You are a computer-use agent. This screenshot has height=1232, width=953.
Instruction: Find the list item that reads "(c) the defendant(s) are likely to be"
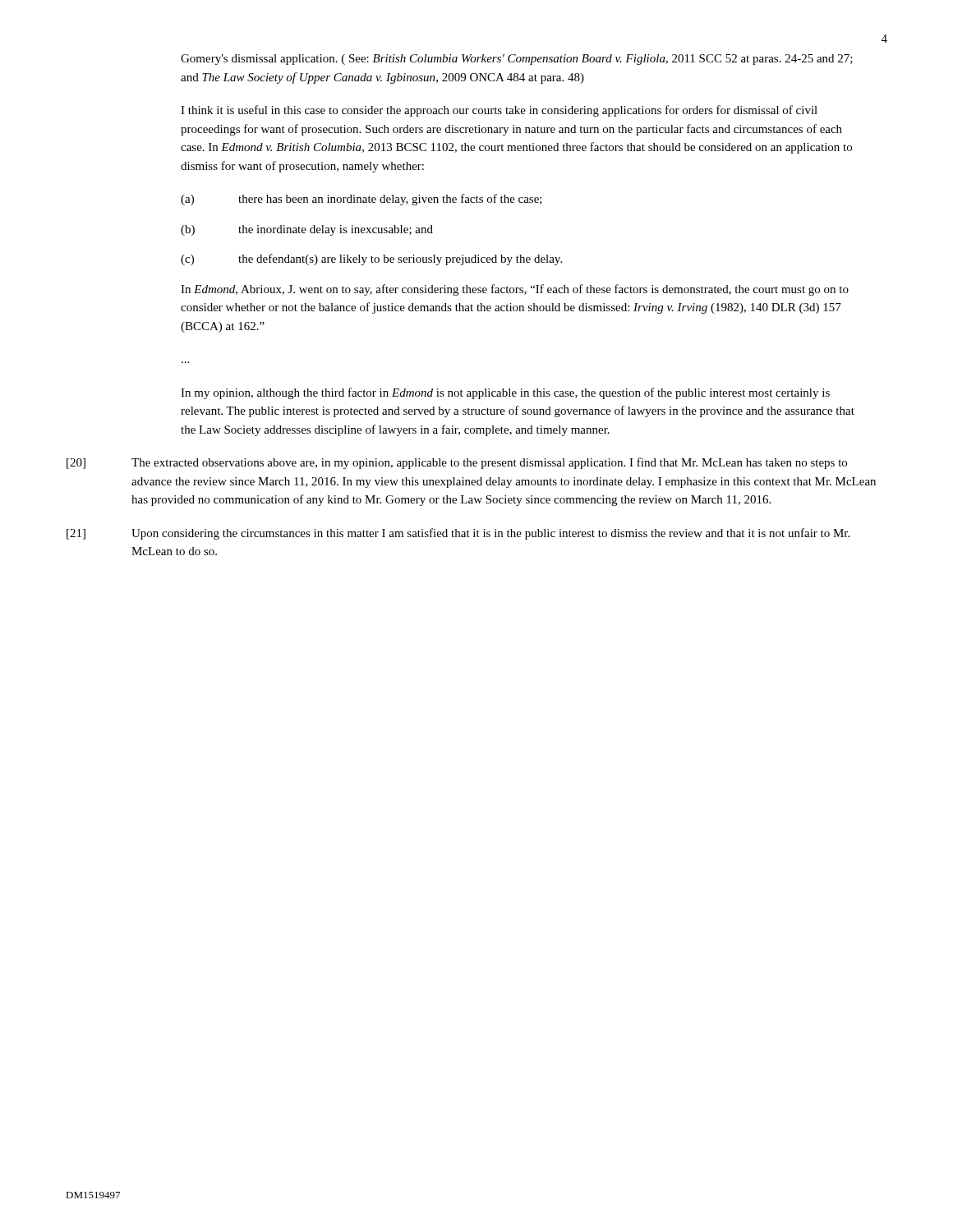(x=518, y=259)
